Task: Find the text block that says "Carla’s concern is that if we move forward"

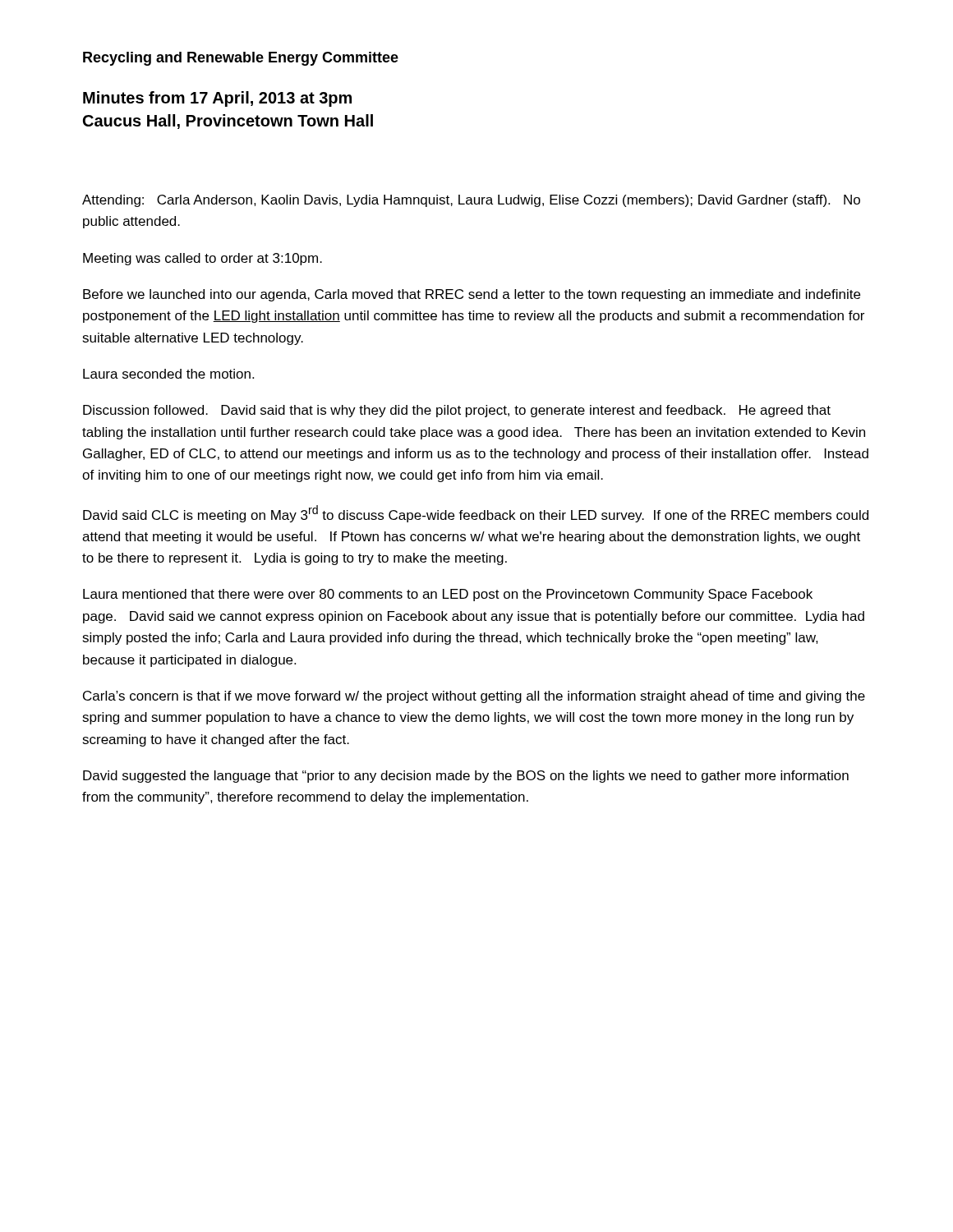Action: 474,718
